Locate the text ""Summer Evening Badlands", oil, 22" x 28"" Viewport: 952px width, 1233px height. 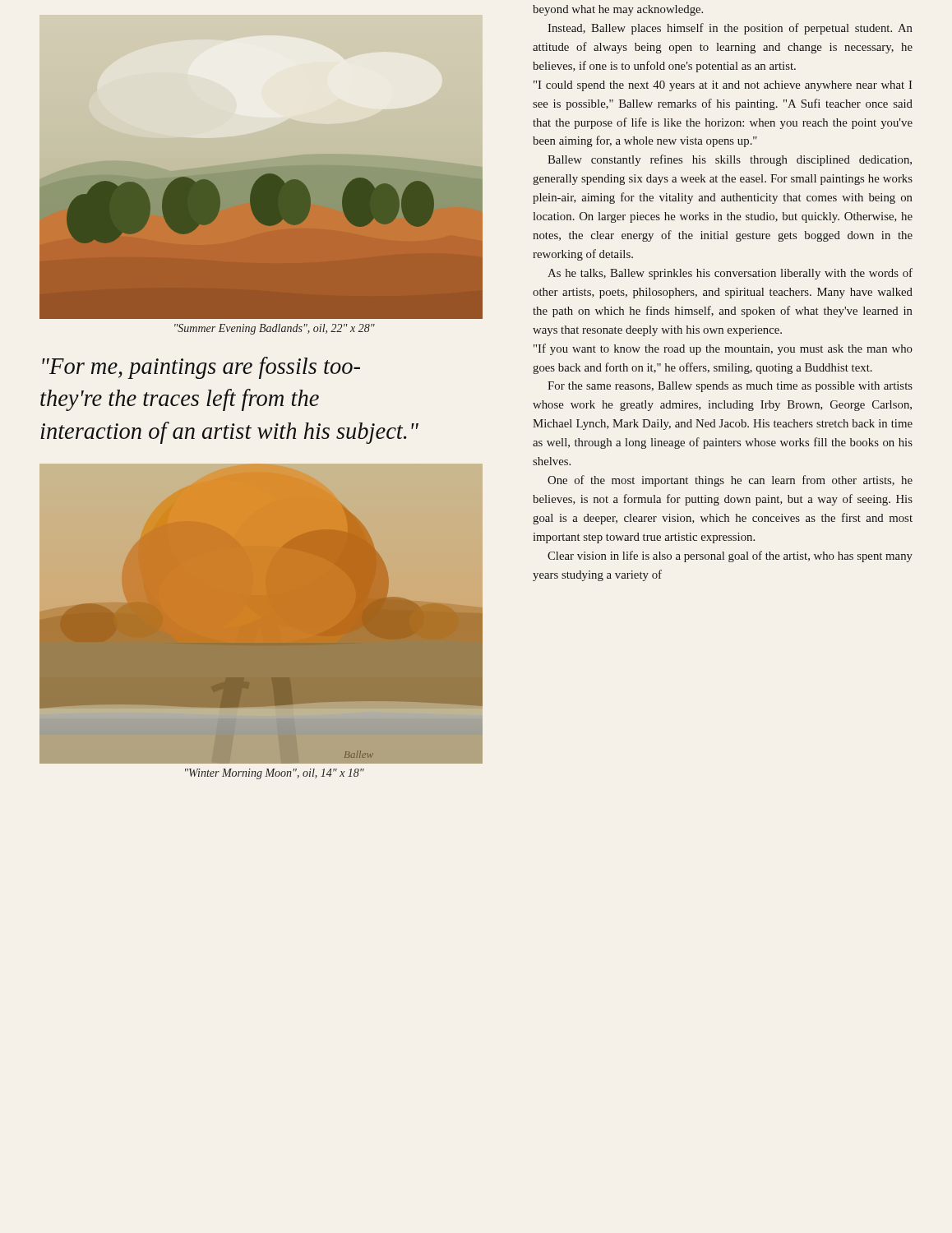[274, 328]
